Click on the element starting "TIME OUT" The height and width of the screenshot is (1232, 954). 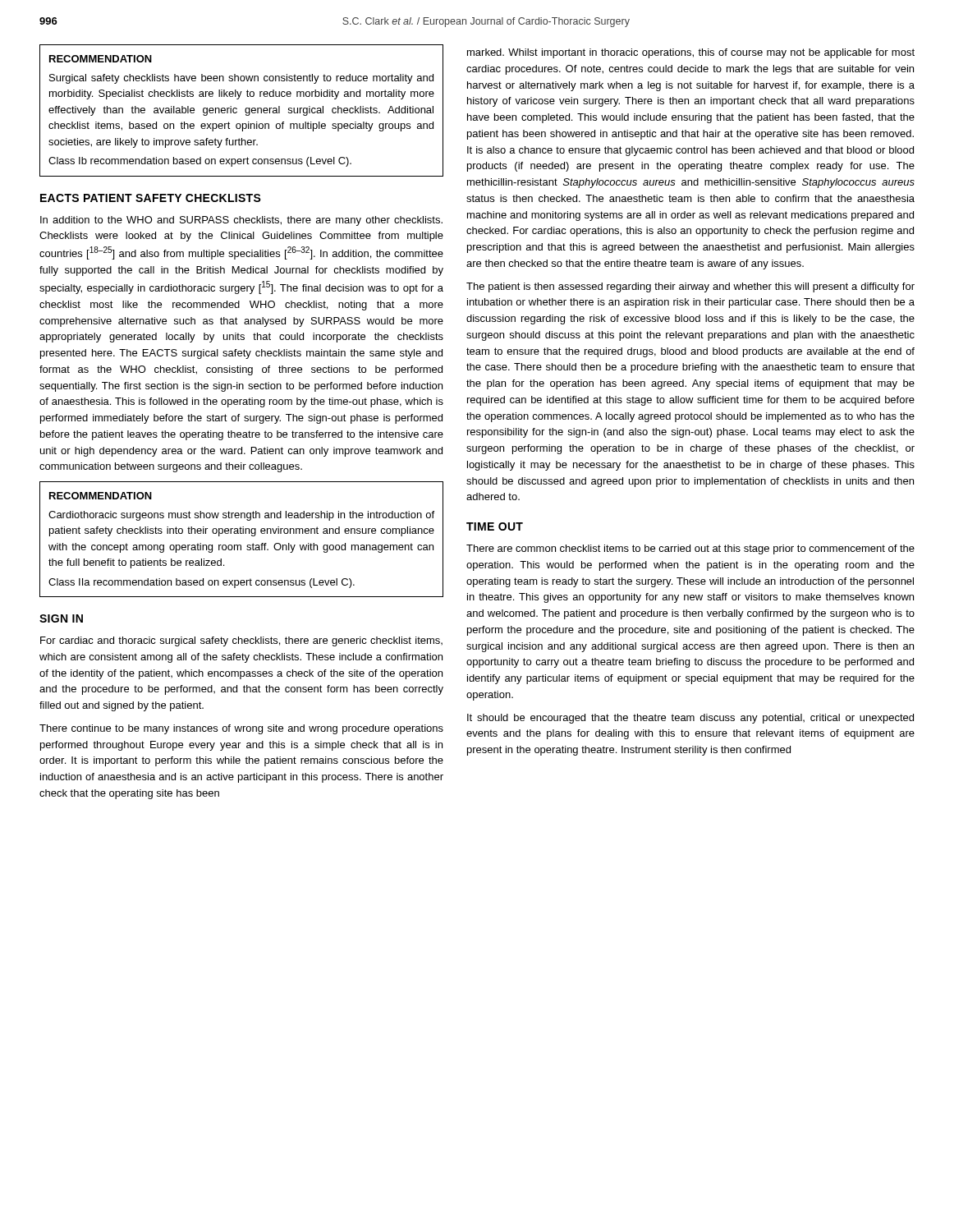(x=495, y=526)
